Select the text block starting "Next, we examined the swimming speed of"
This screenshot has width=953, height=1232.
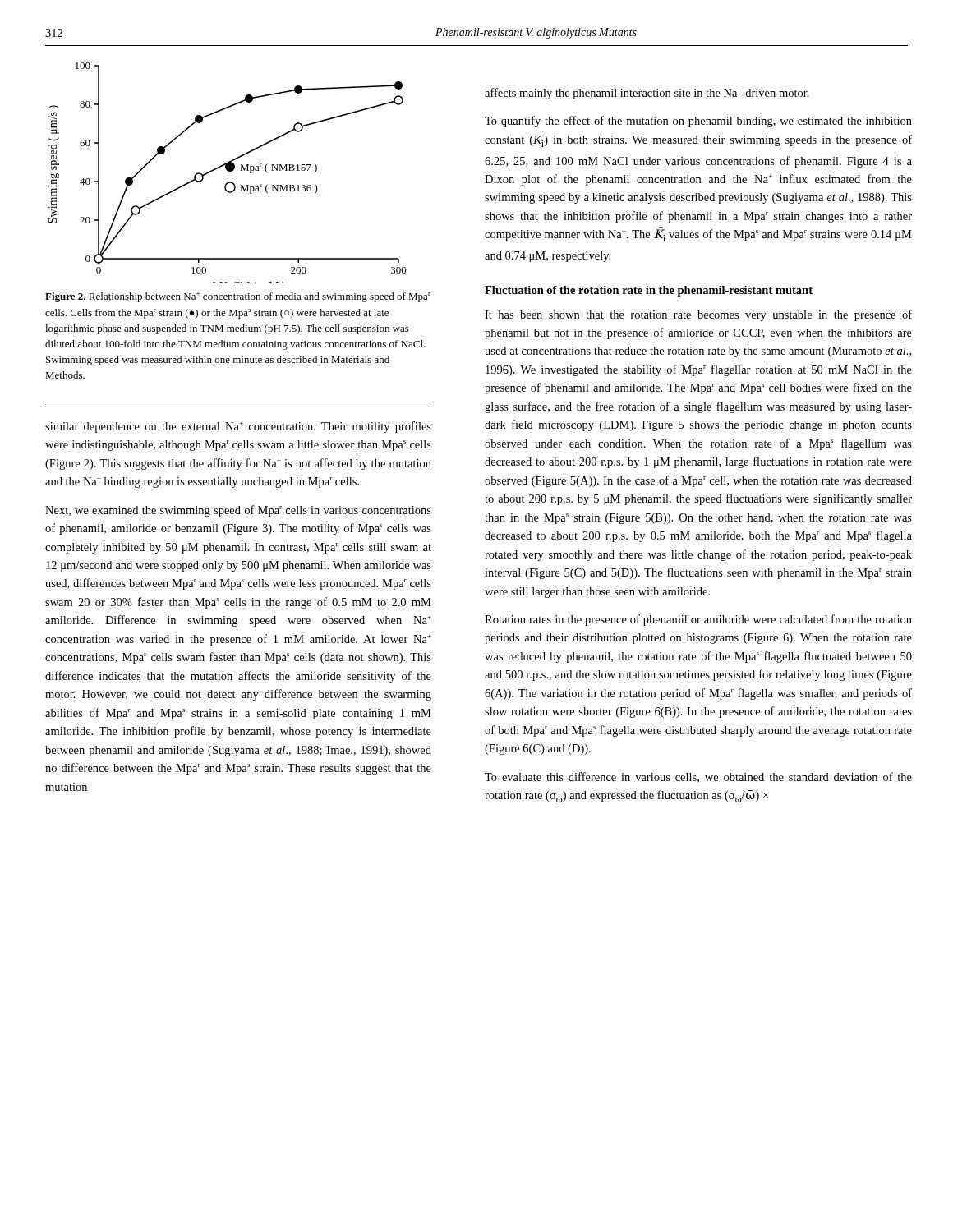click(238, 648)
